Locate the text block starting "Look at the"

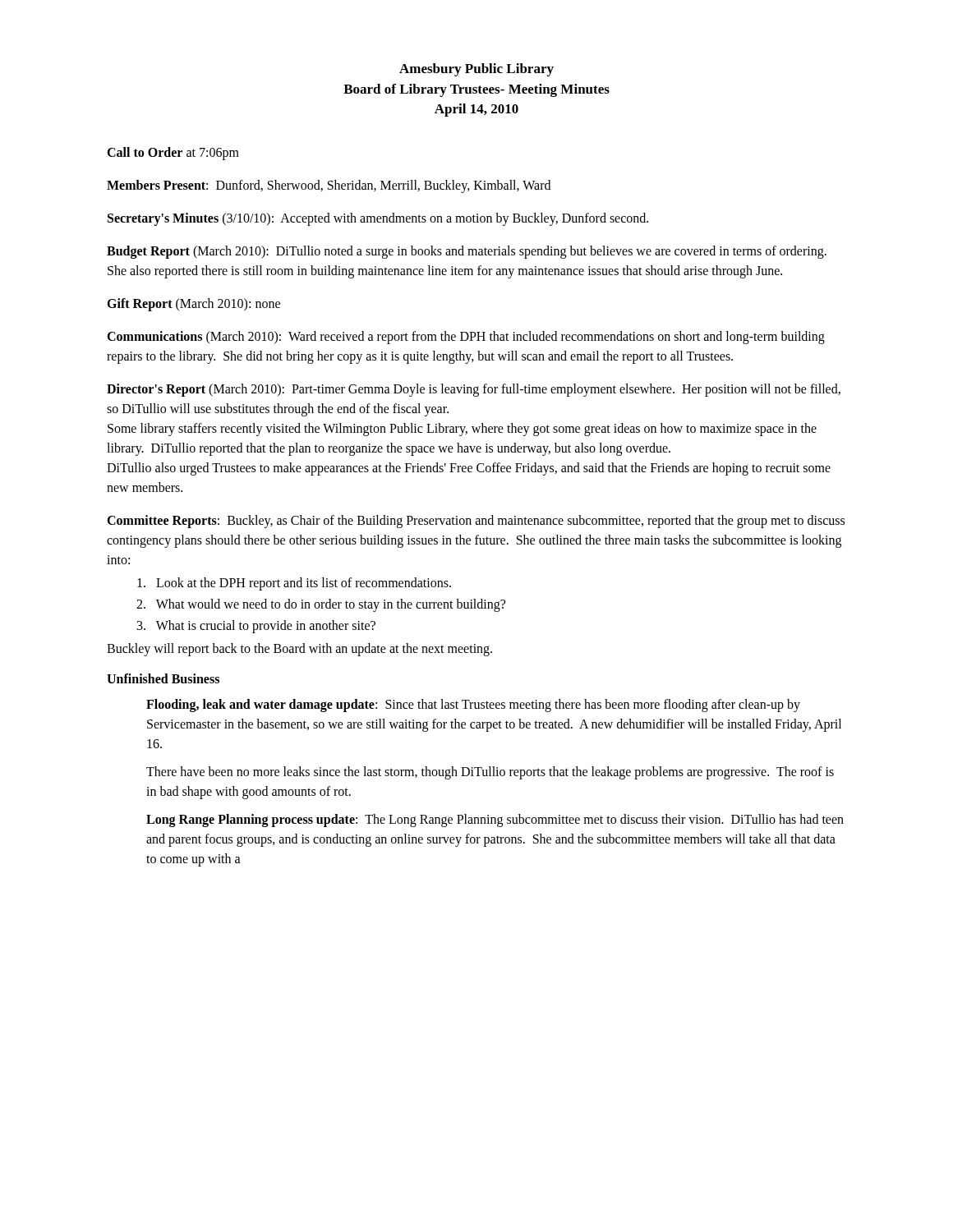294,583
